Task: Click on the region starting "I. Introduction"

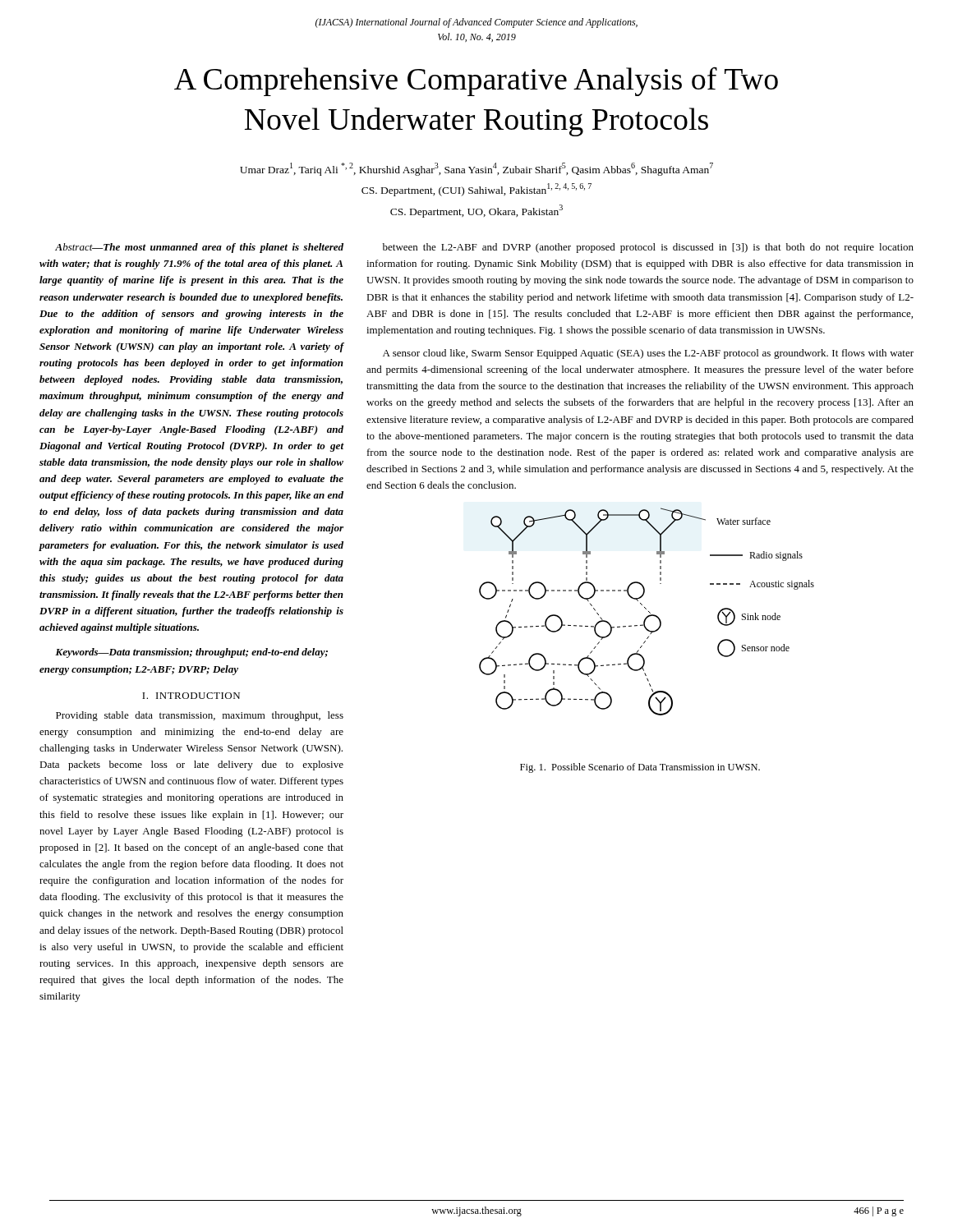Action: [x=191, y=695]
